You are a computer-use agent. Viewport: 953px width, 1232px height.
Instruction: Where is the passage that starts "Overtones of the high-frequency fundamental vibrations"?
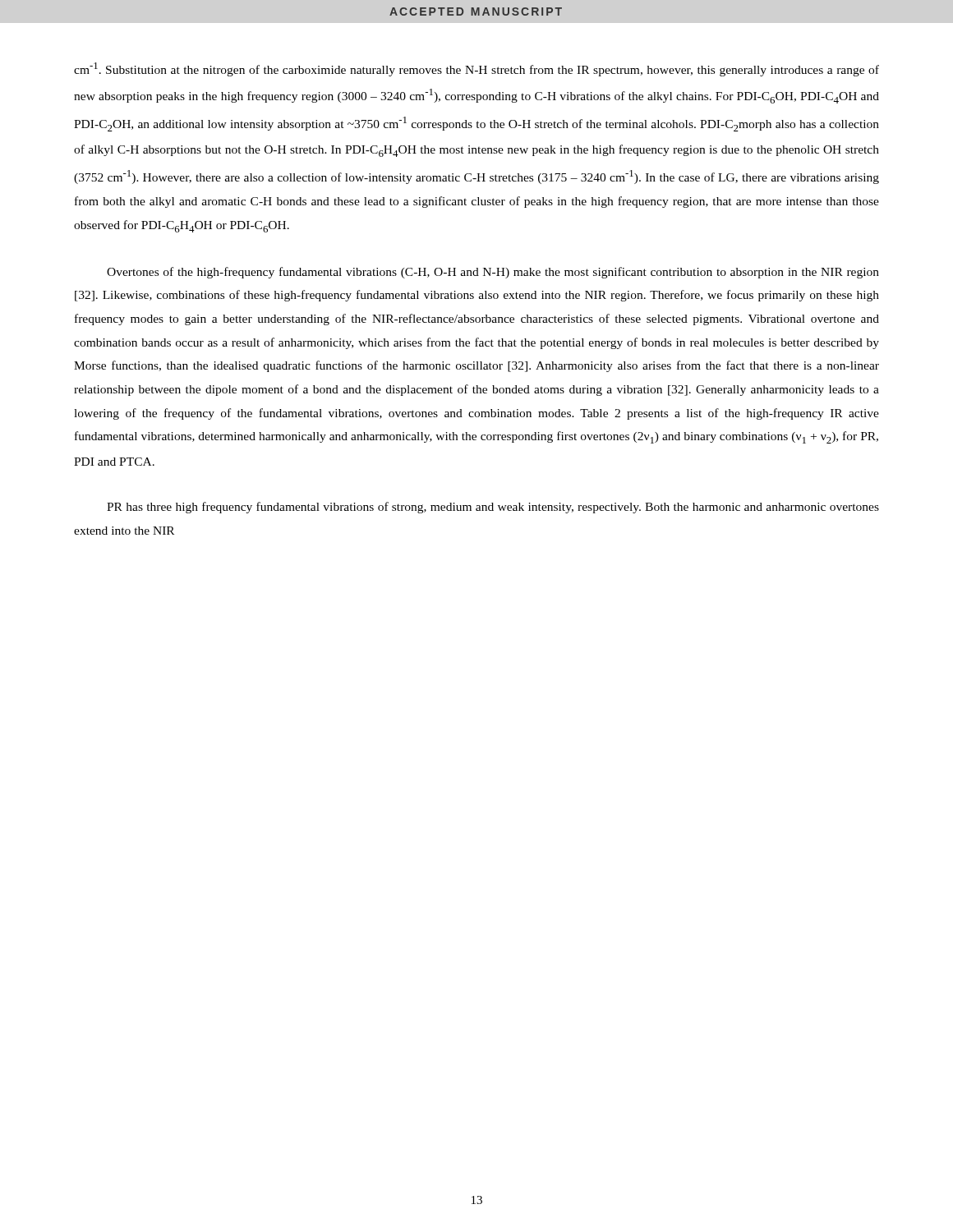[476, 366]
